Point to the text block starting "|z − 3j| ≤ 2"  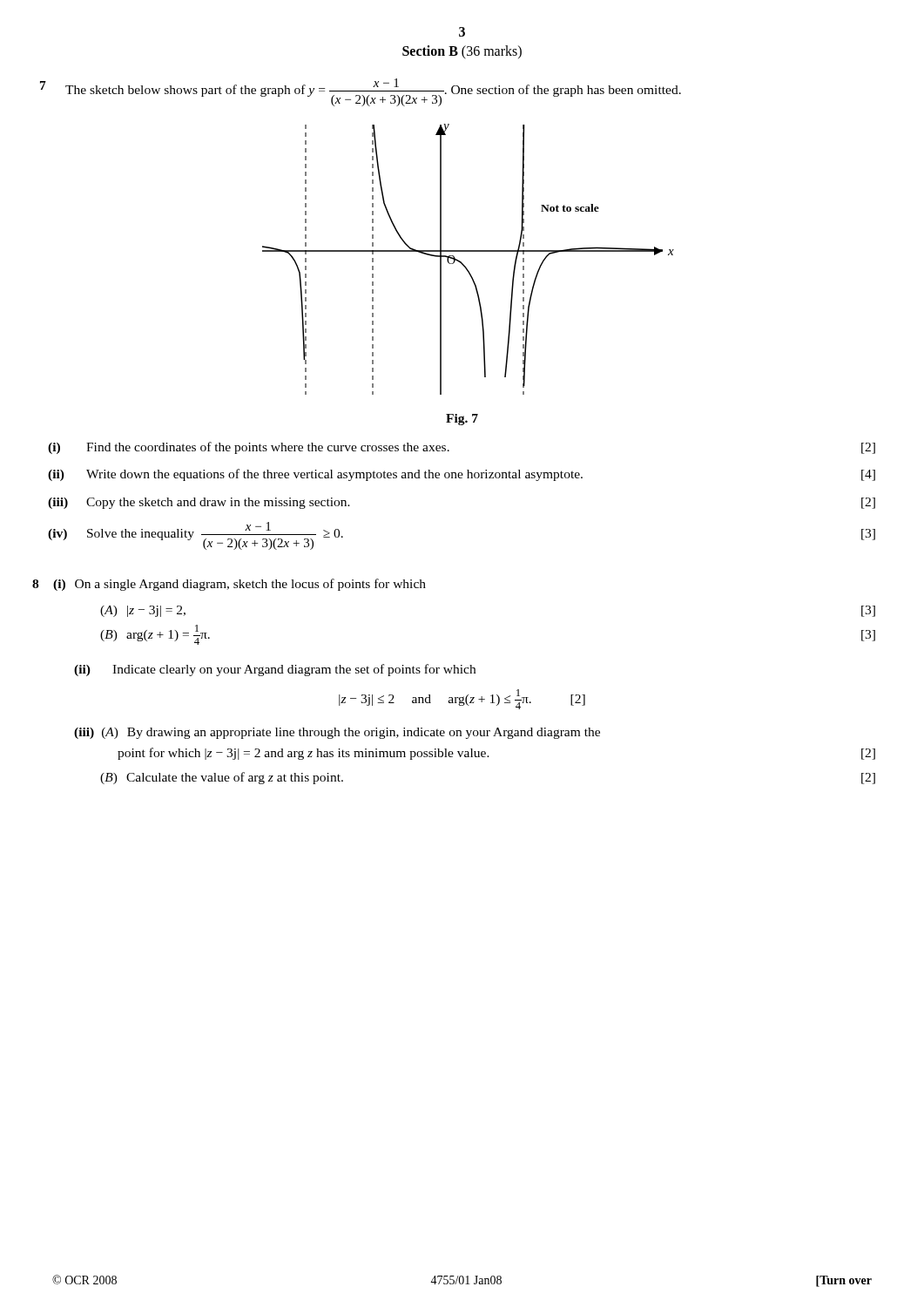point(462,700)
